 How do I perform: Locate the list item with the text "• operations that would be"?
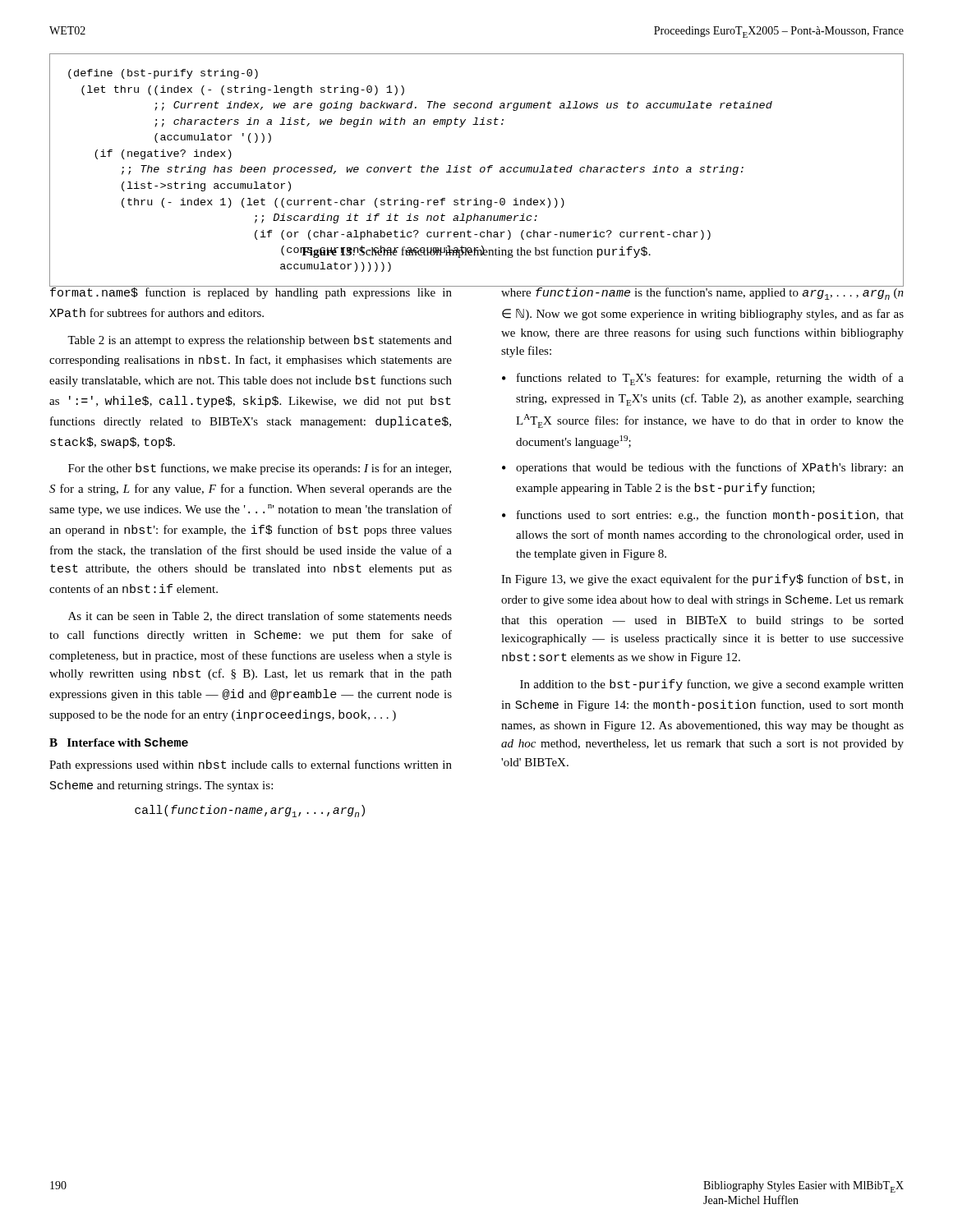pos(702,479)
